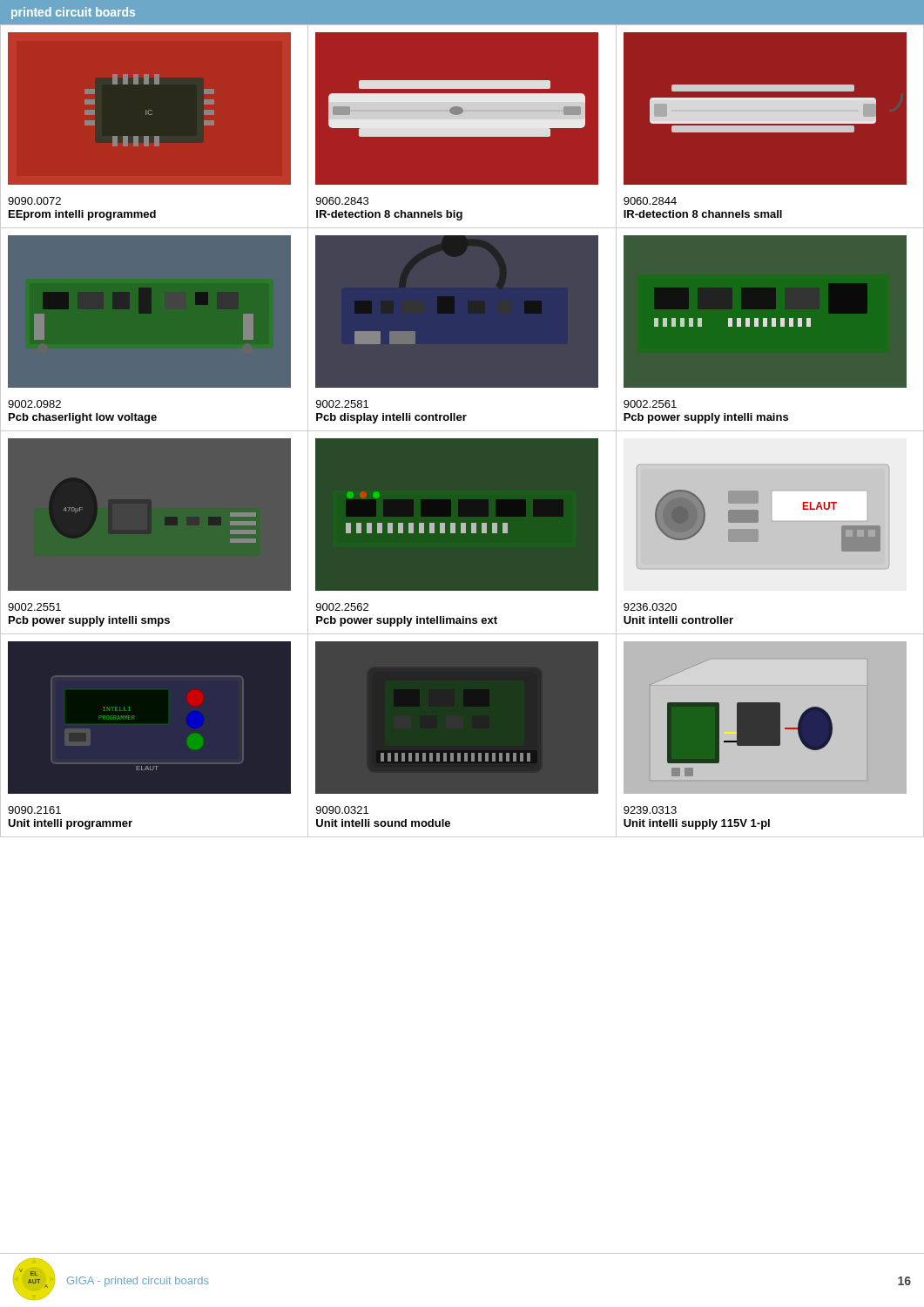Where is the passage that starts "2561Pcb power supply"?

(706, 410)
